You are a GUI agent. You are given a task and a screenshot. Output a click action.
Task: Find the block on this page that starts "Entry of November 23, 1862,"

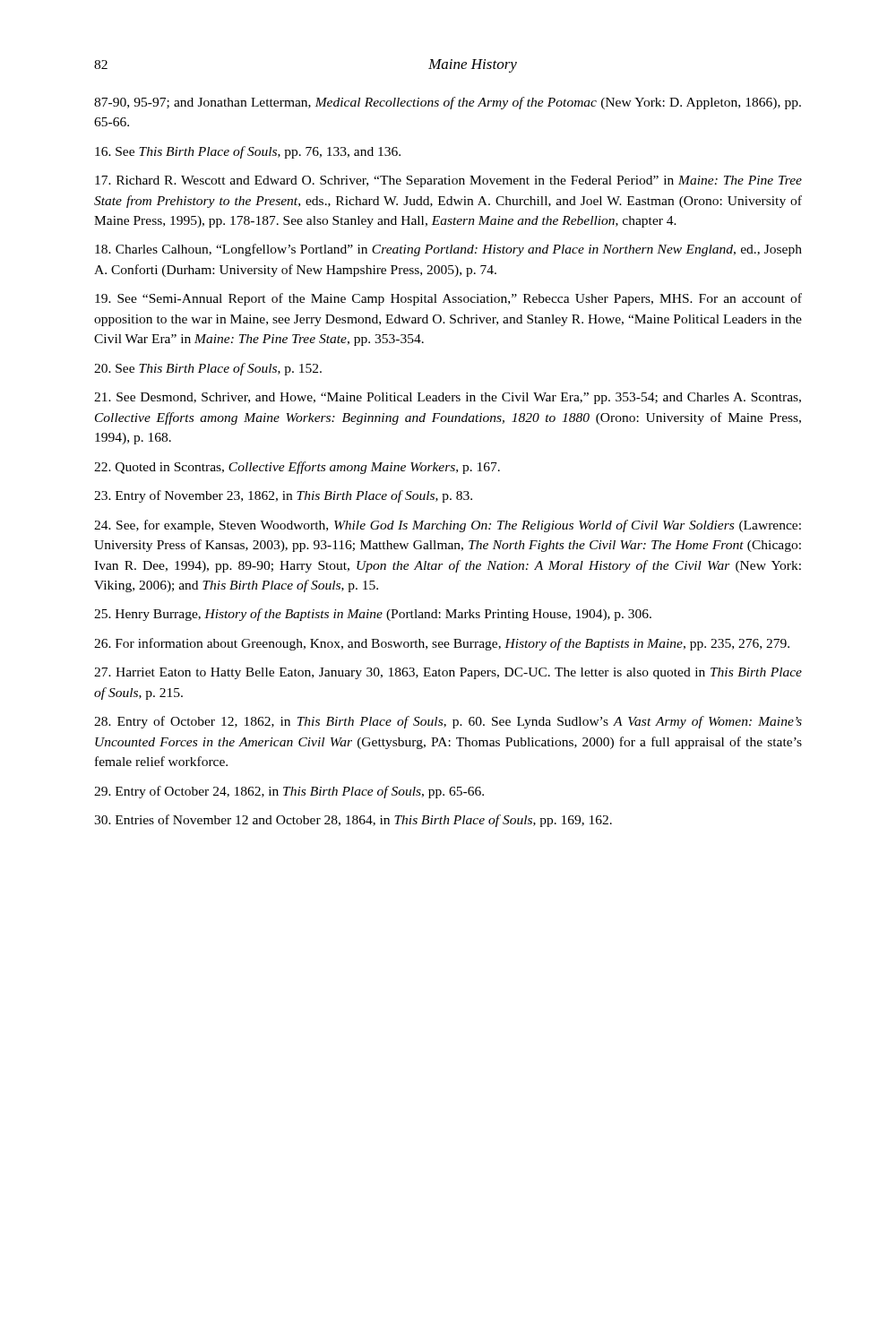[448, 496]
